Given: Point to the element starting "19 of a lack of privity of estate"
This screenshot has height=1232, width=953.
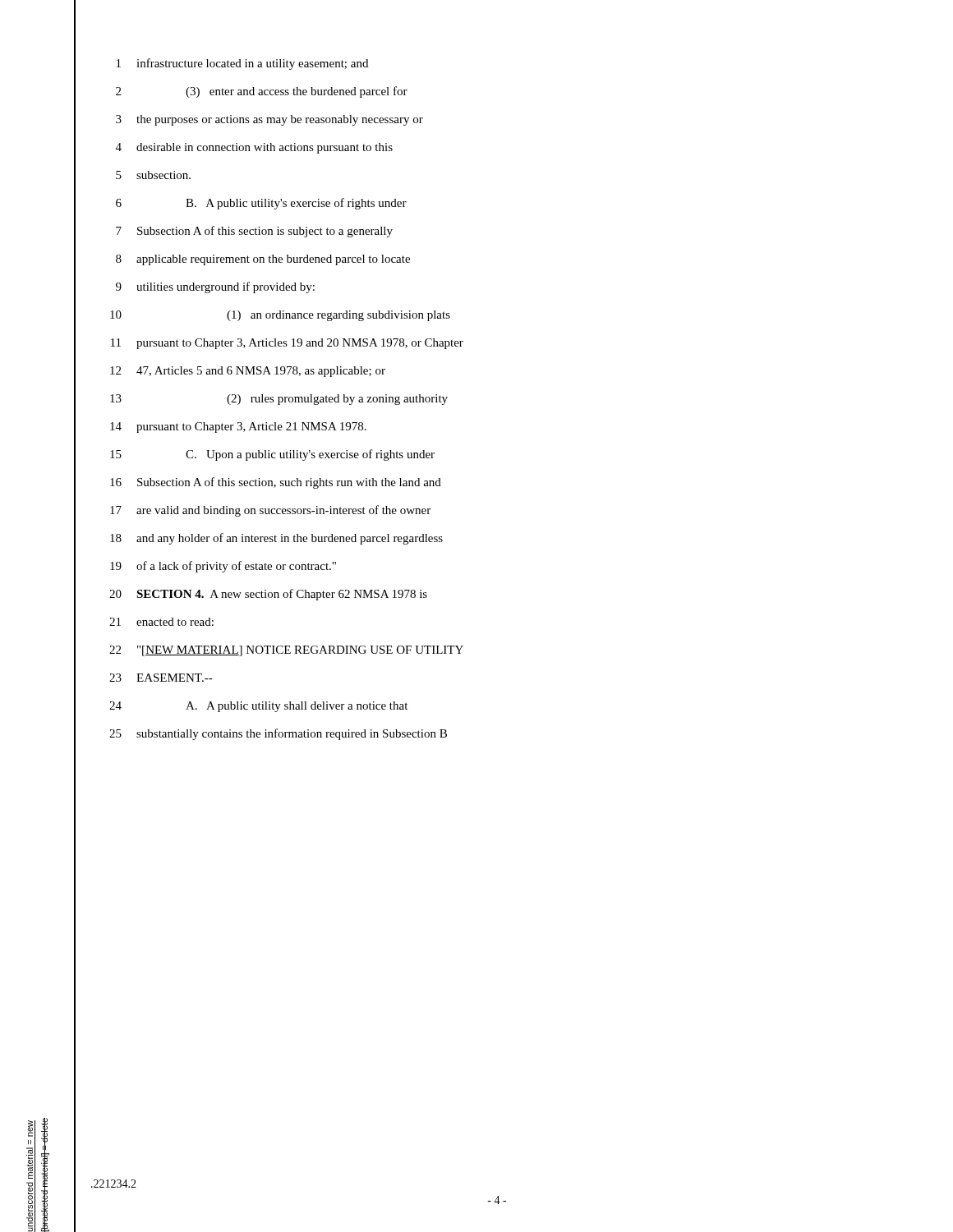Looking at the screenshot, I should click(x=223, y=567).
